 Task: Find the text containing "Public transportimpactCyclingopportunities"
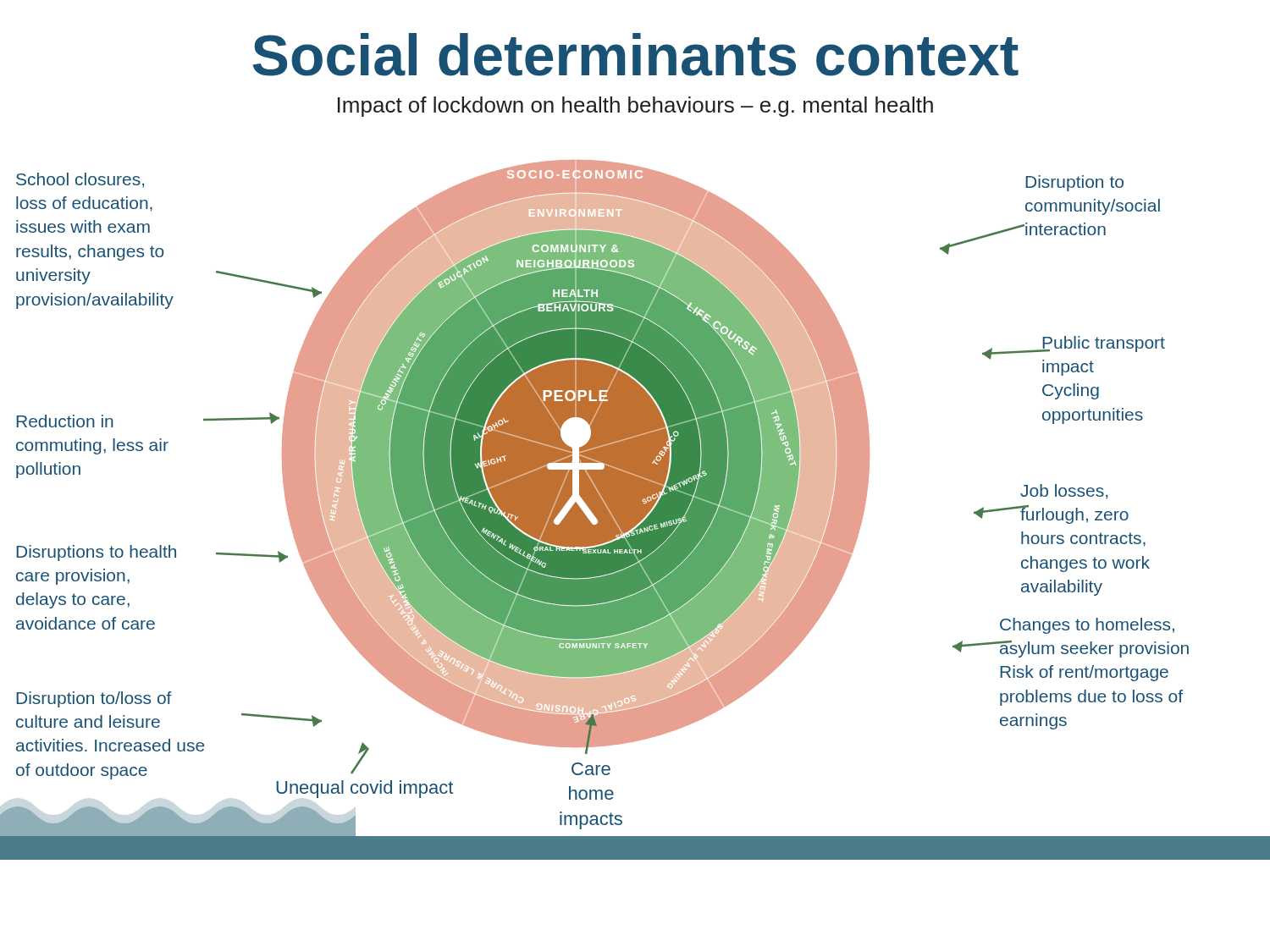pos(1103,378)
